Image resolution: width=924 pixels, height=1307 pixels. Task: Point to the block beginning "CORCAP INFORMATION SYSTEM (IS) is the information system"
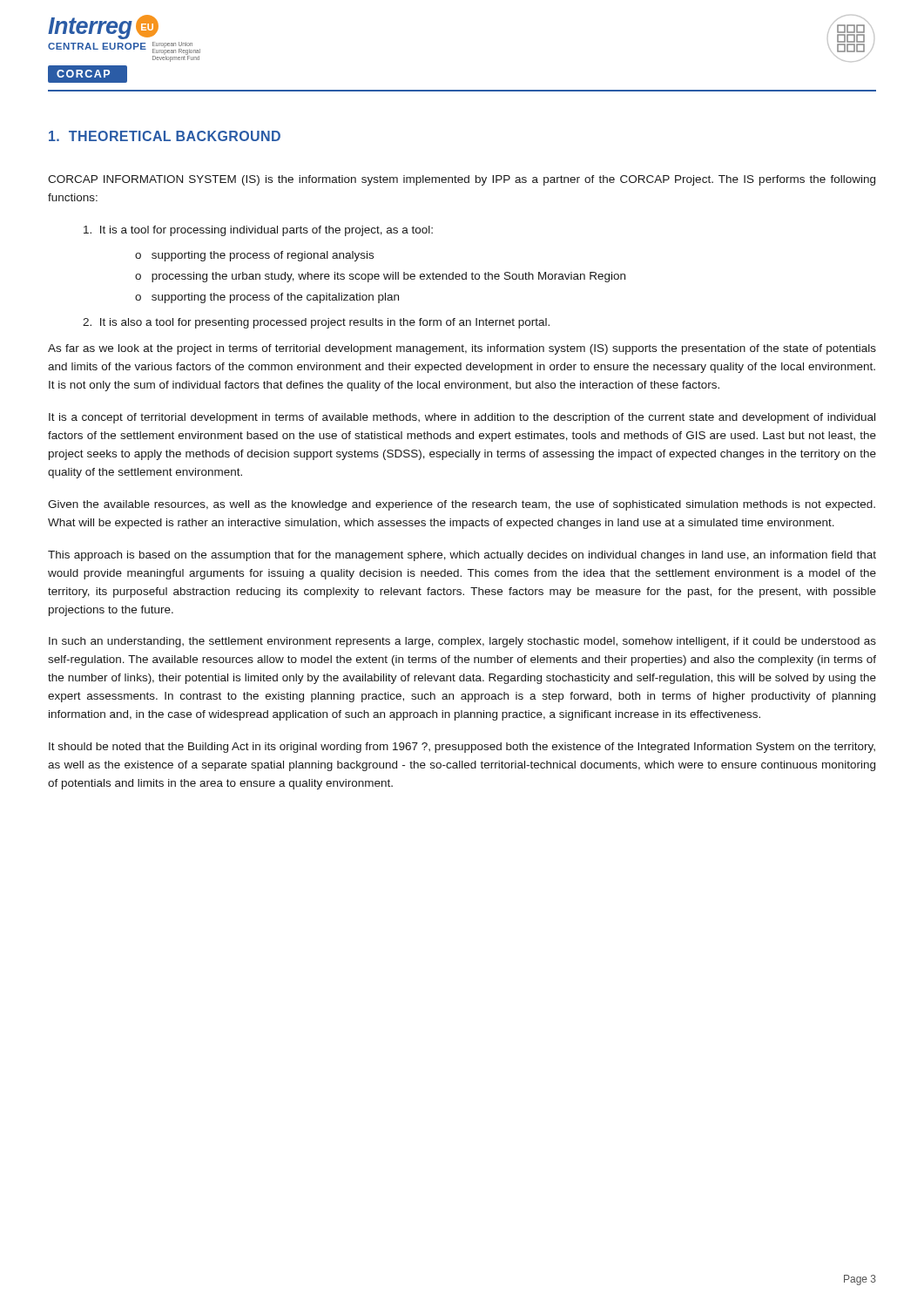tap(462, 188)
